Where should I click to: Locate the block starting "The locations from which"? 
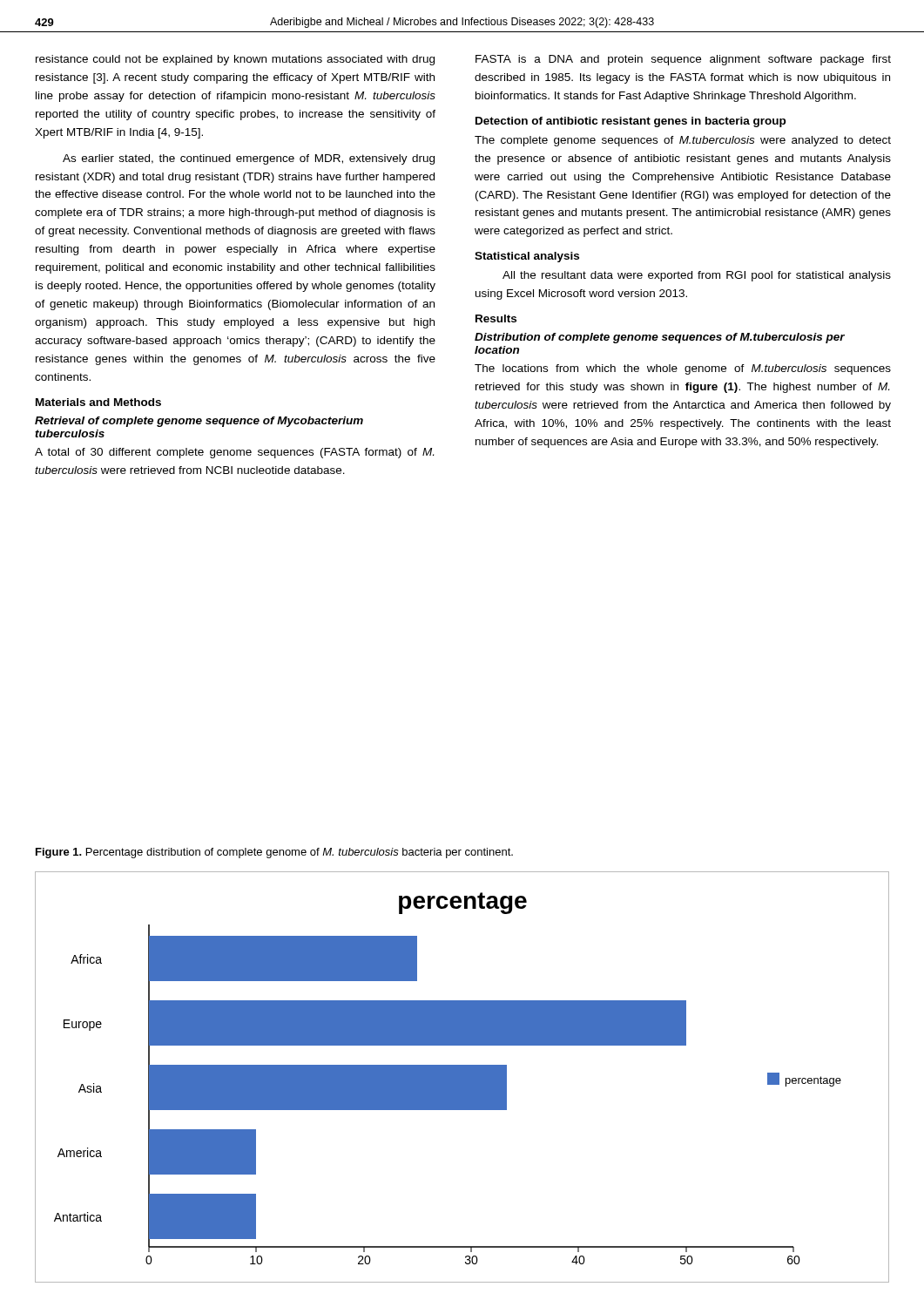[683, 406]
